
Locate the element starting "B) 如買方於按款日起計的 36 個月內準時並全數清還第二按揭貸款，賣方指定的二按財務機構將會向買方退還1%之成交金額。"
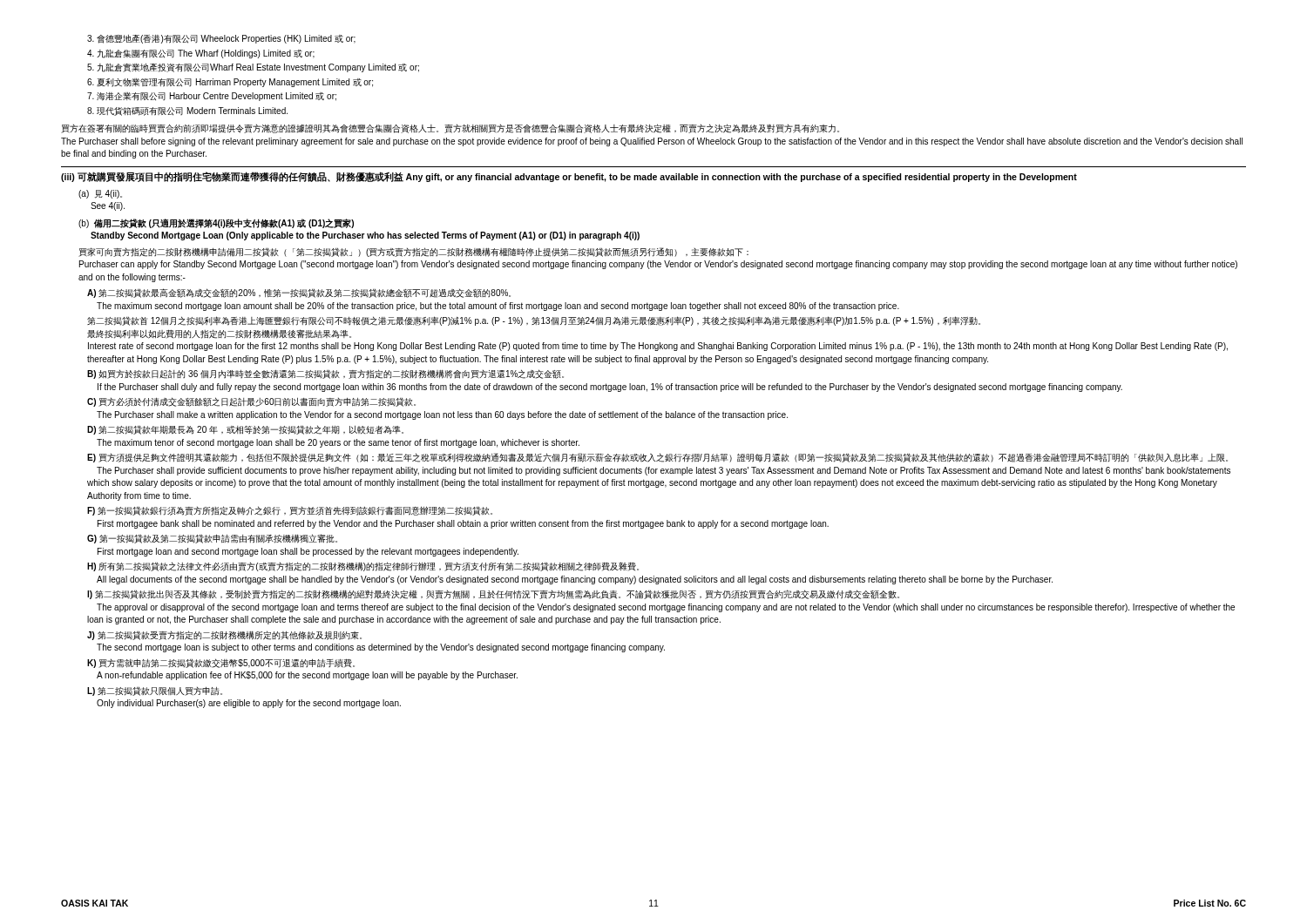(605, 381)
